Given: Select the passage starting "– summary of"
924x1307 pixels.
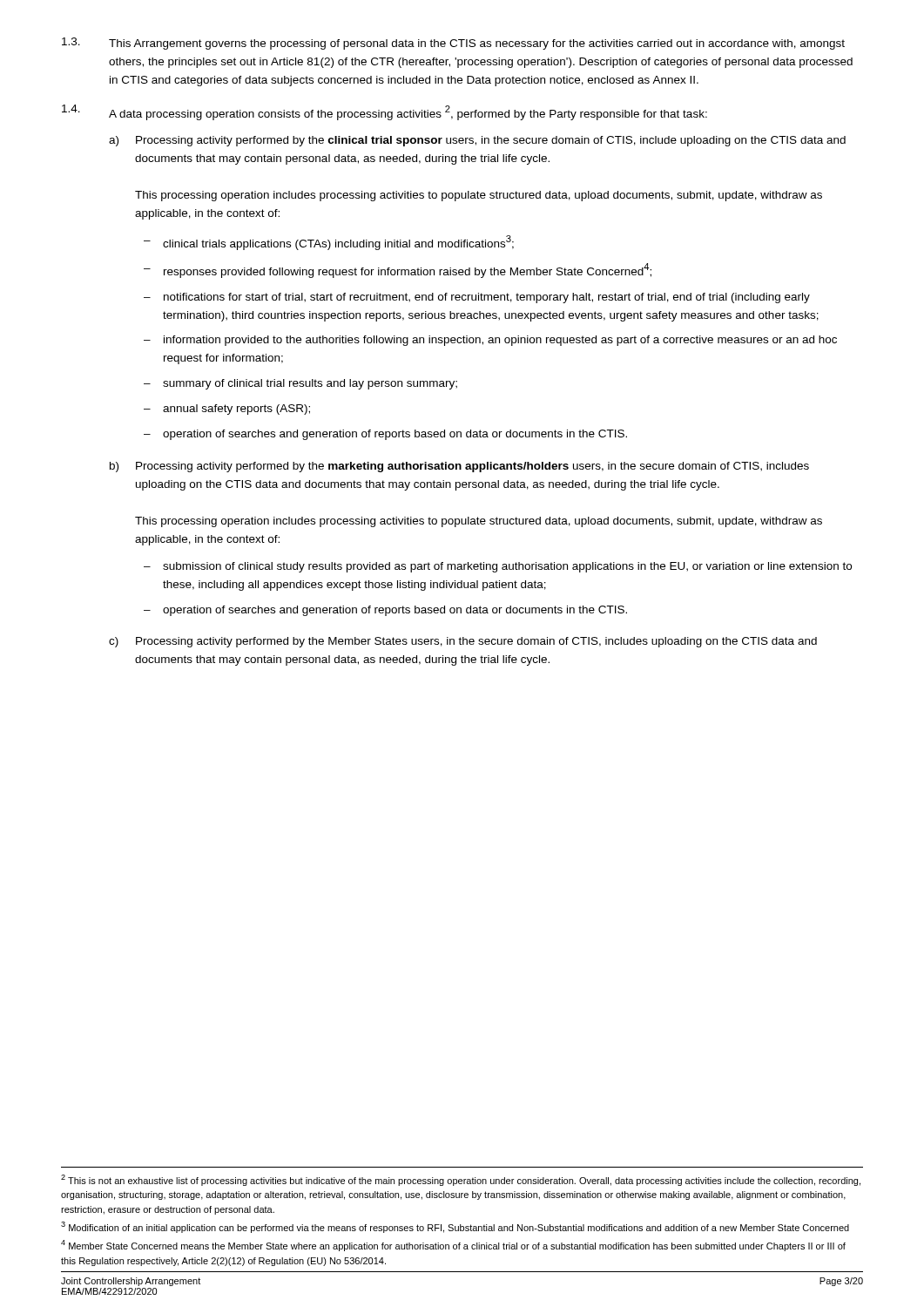Looking at the screenshot, I should pos(300,384).
